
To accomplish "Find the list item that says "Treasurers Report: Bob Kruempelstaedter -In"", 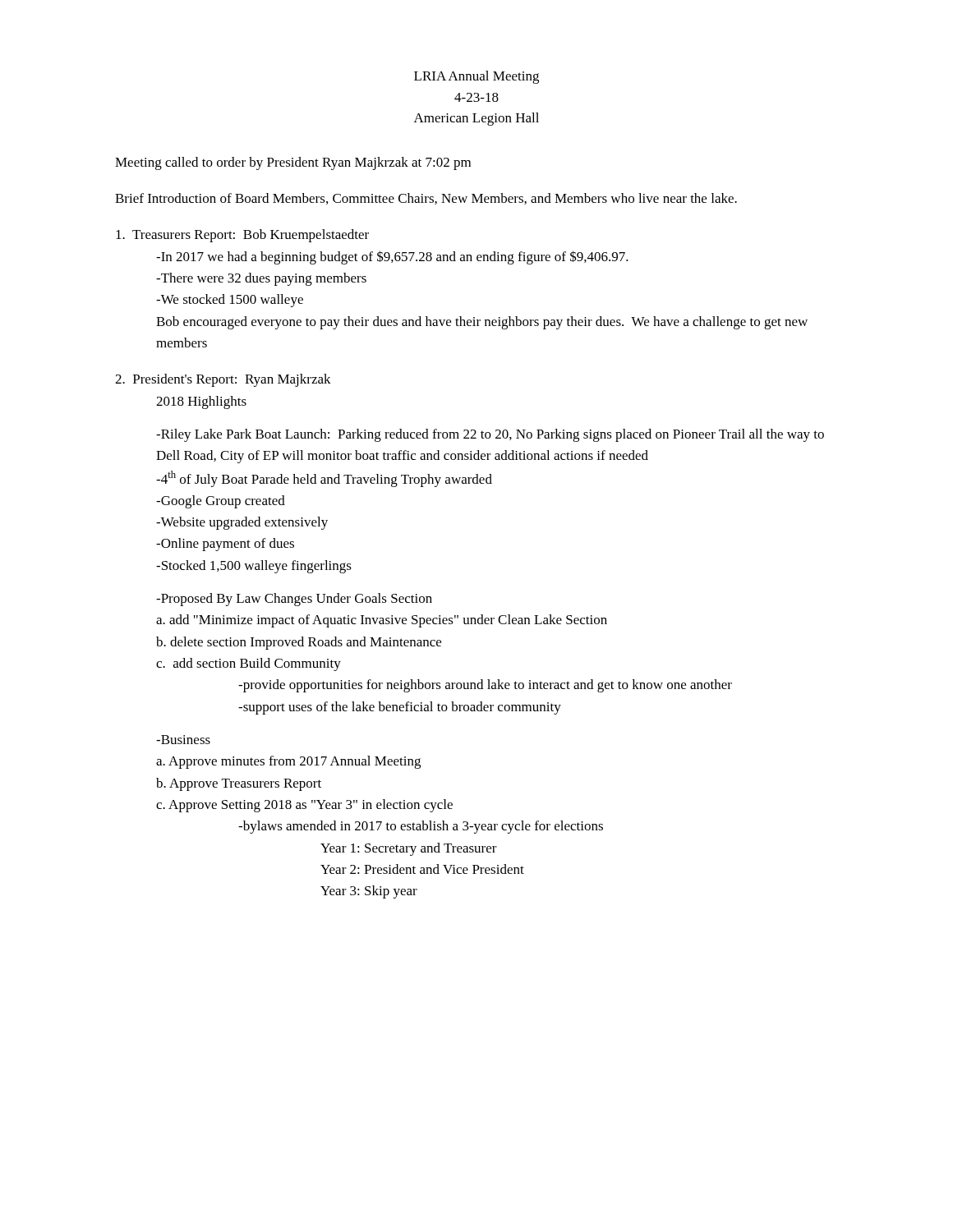I will (x=242, y=236).
